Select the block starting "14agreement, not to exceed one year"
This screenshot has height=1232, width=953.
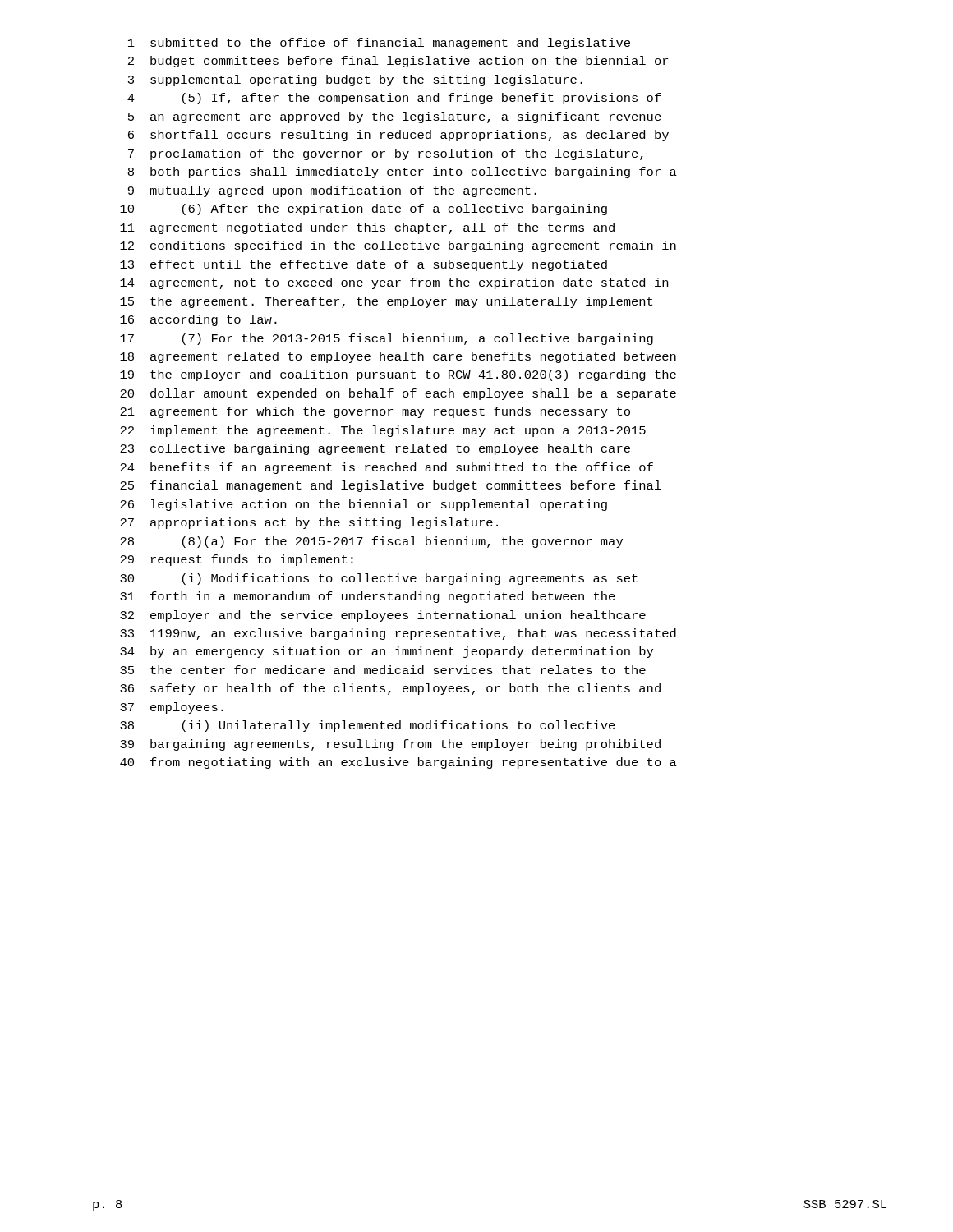(490, 284)
